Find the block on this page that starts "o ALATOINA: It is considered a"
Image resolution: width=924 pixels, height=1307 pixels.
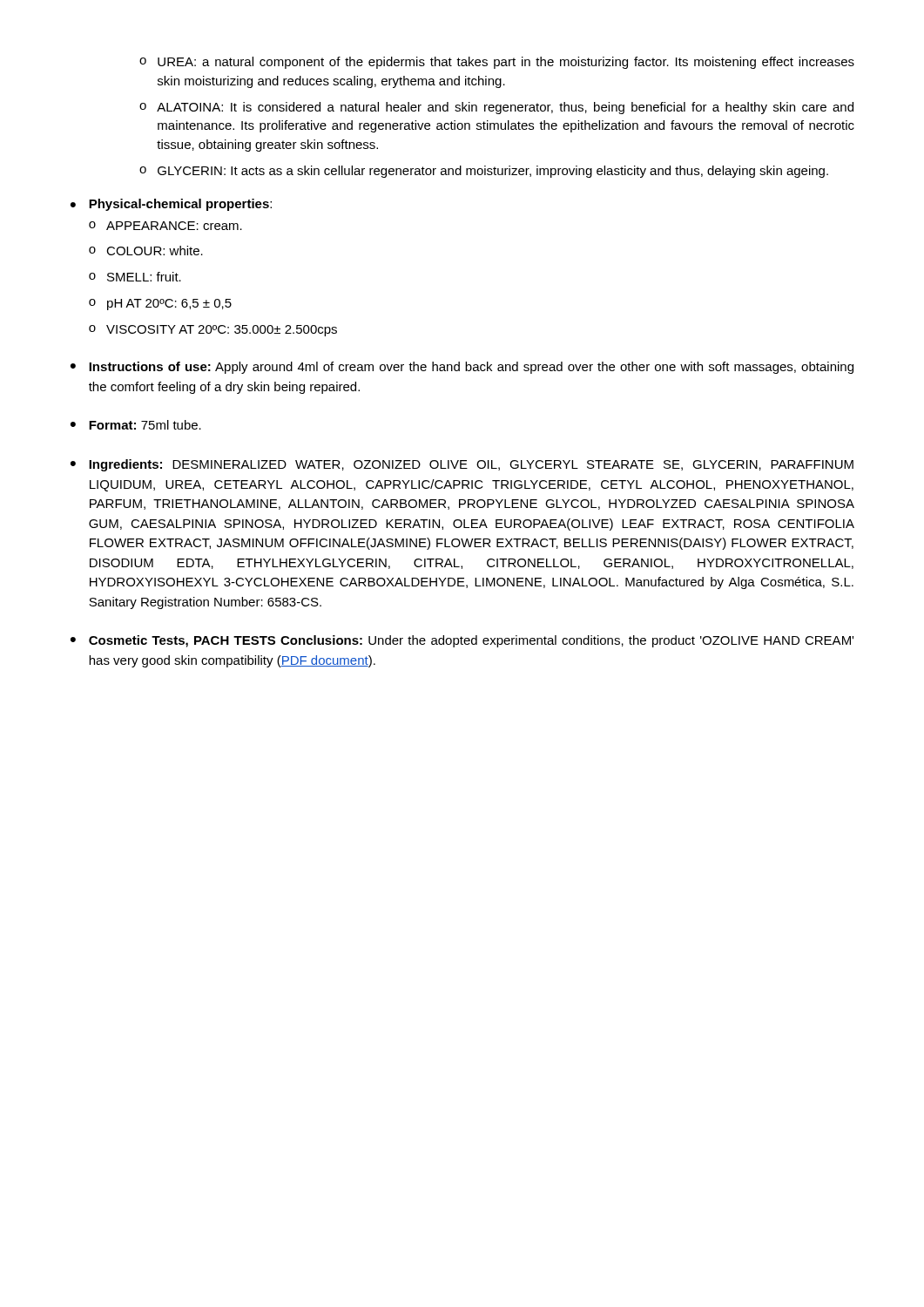497,126
